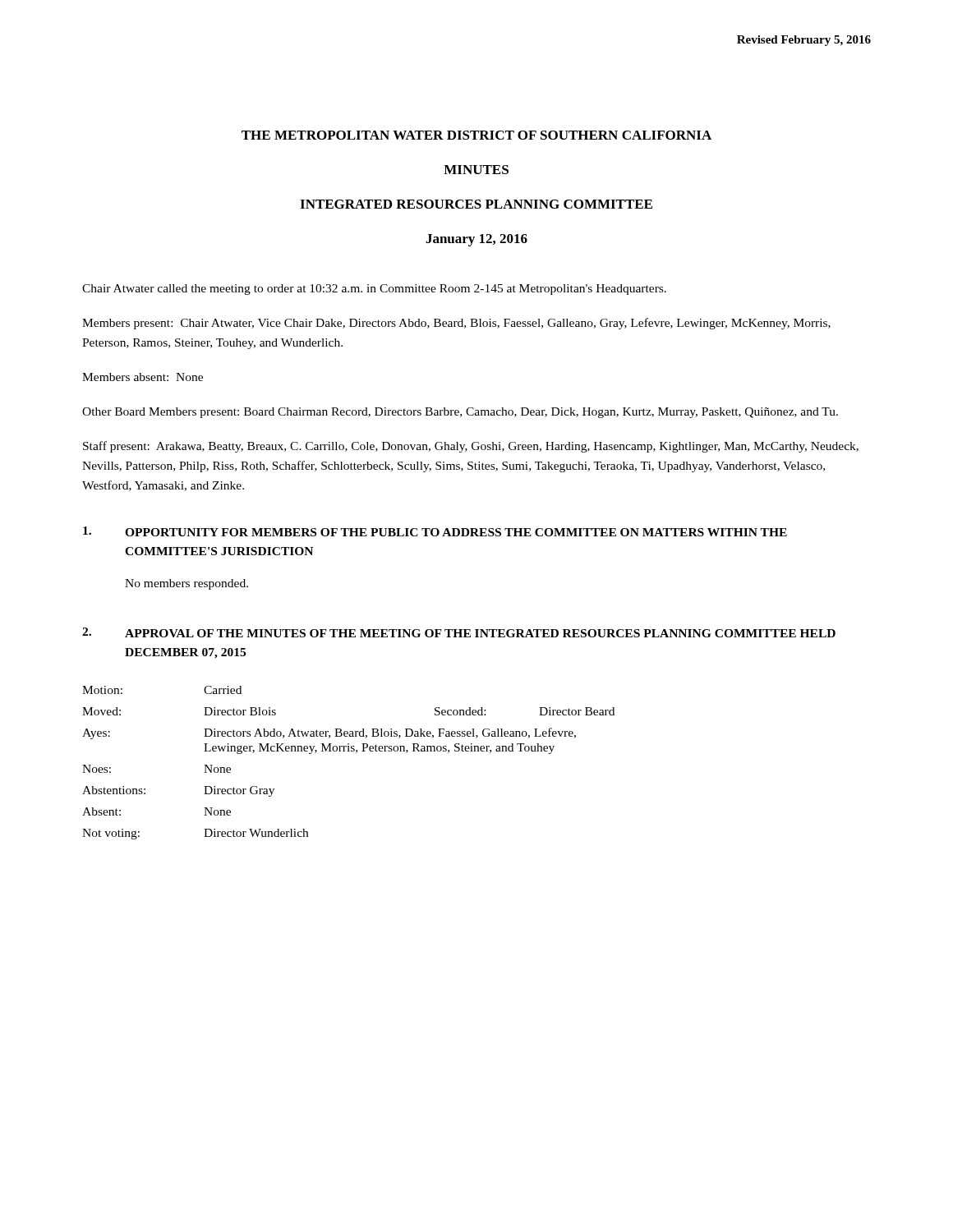Click on the text block that reads "Other Board Members present: Board"
The width and height of the screenshot is (953, 1232).
tap(460, 411)
